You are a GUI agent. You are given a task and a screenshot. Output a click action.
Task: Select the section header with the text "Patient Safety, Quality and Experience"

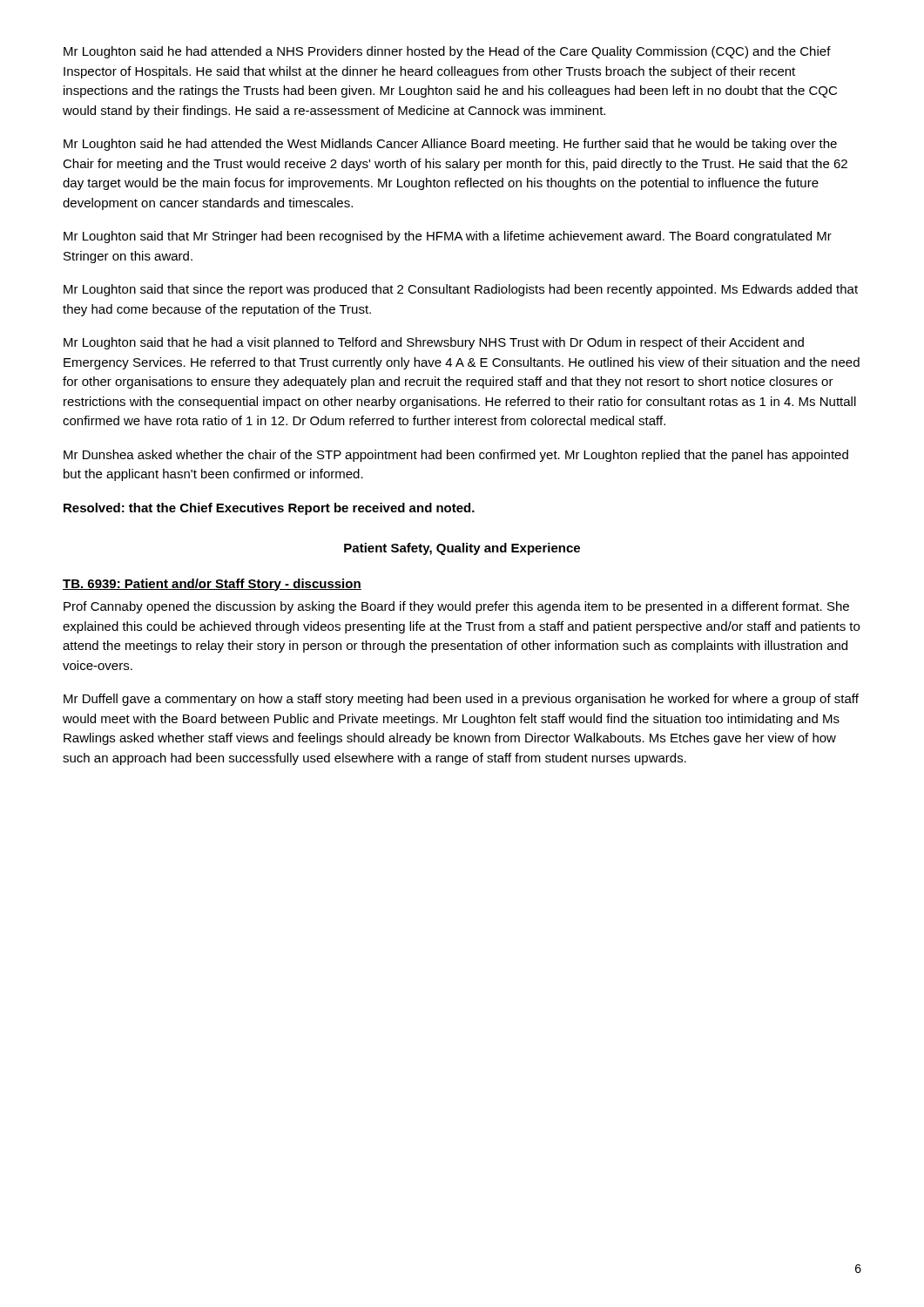point(462,548)
